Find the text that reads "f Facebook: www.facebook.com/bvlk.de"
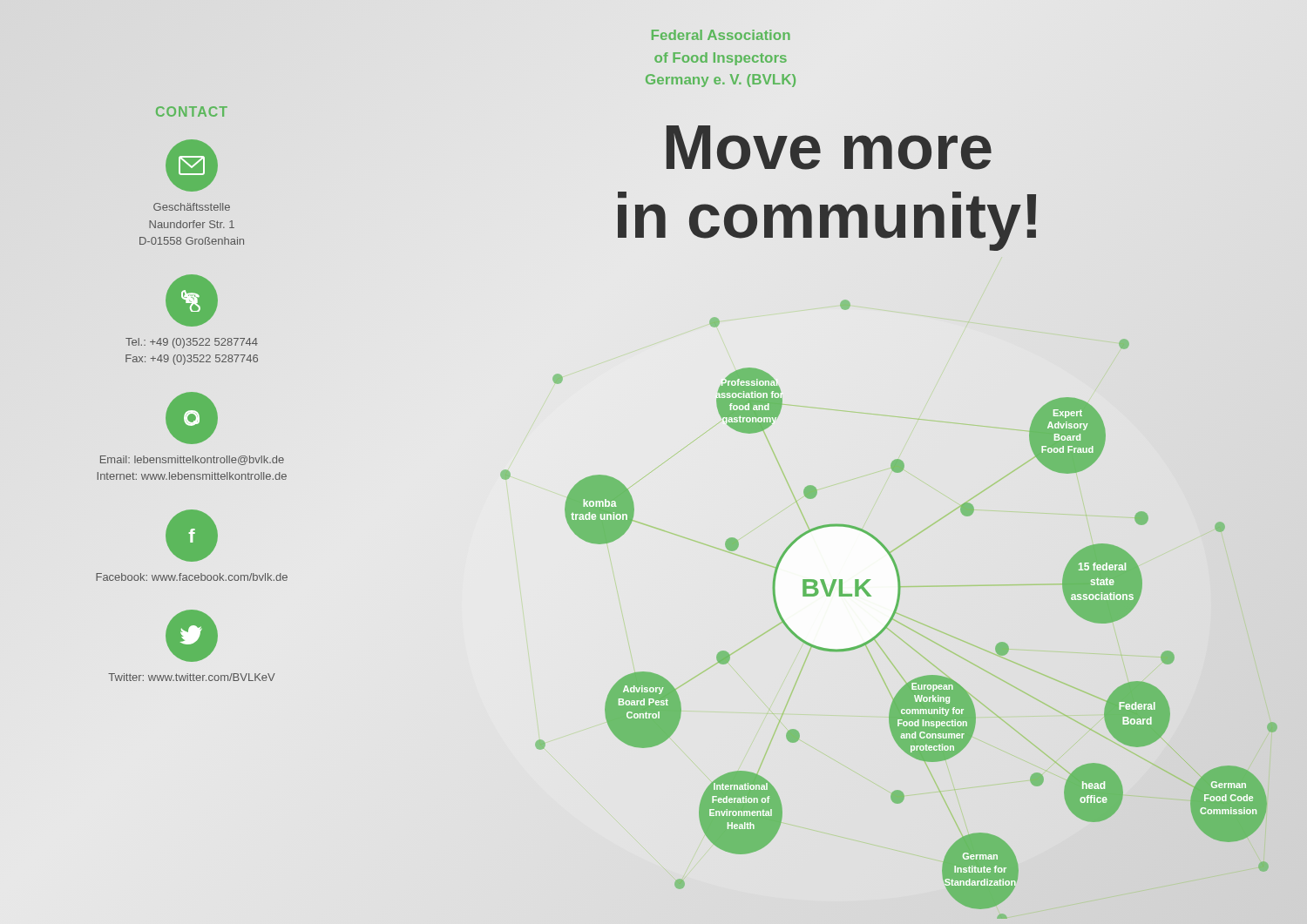The image size is (1307, 924). coord(192,547)
